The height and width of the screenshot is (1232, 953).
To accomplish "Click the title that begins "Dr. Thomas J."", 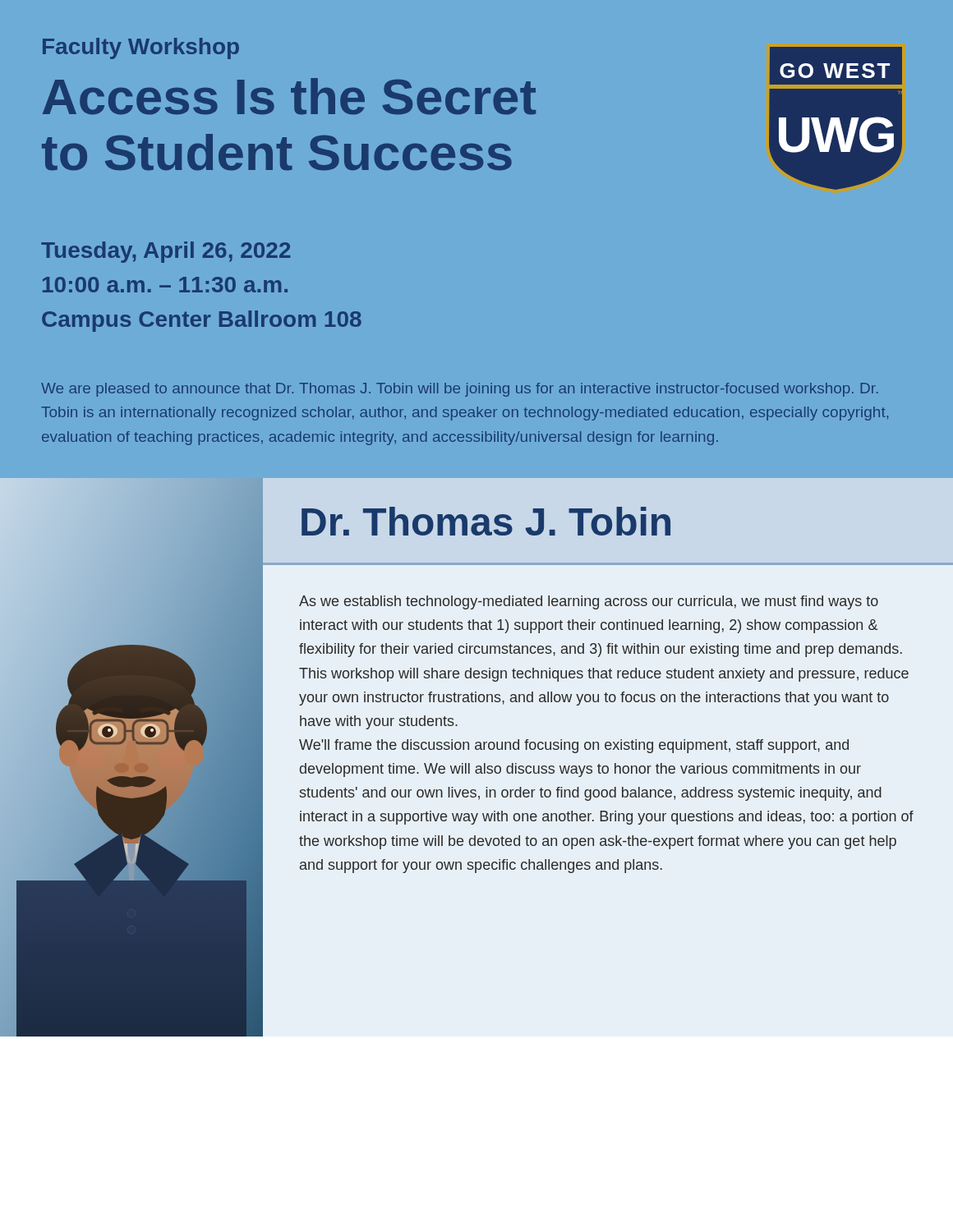I will [x=486, y=523].
